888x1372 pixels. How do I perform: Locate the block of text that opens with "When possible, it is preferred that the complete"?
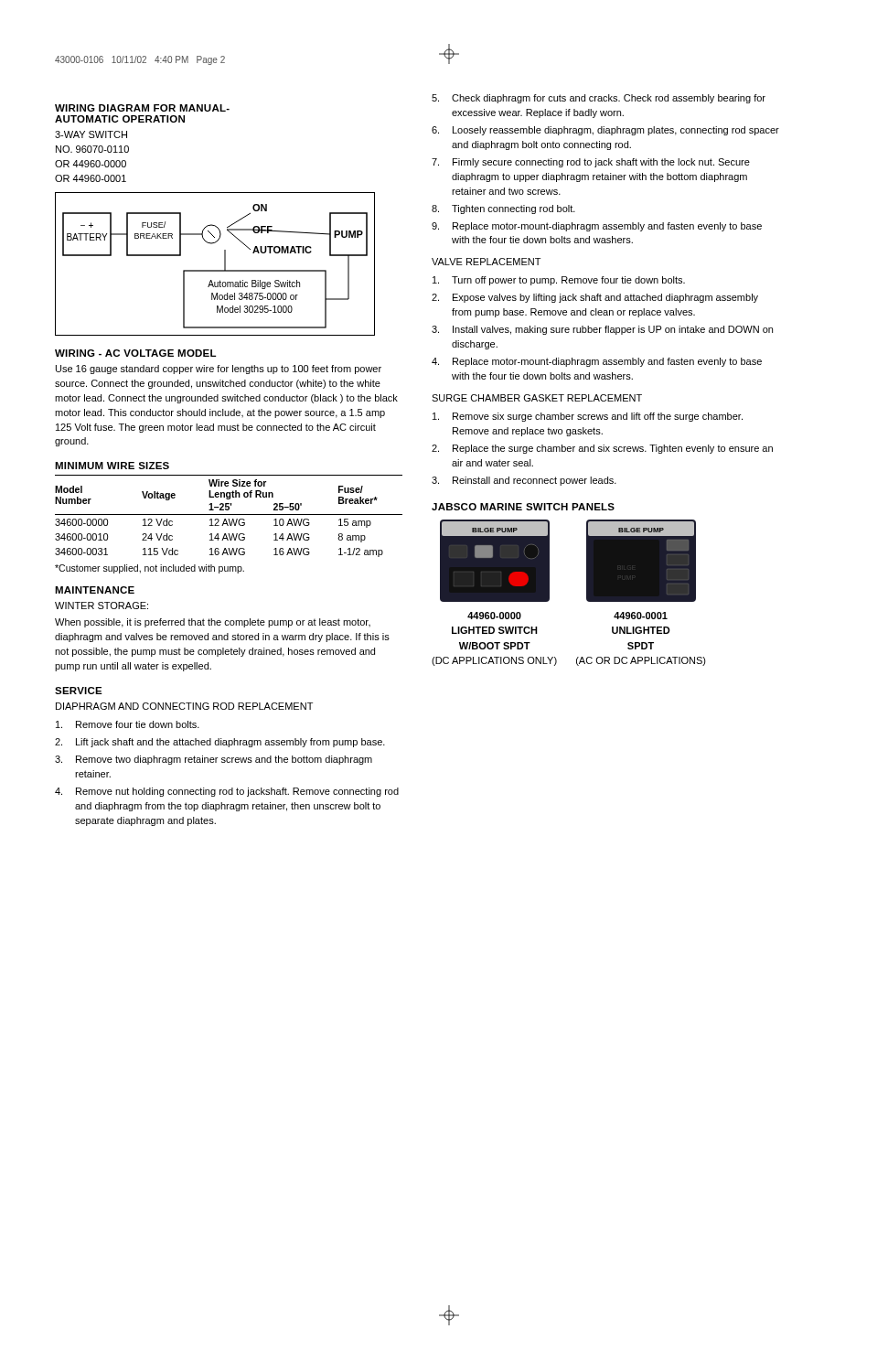click(x=222, y=644)
